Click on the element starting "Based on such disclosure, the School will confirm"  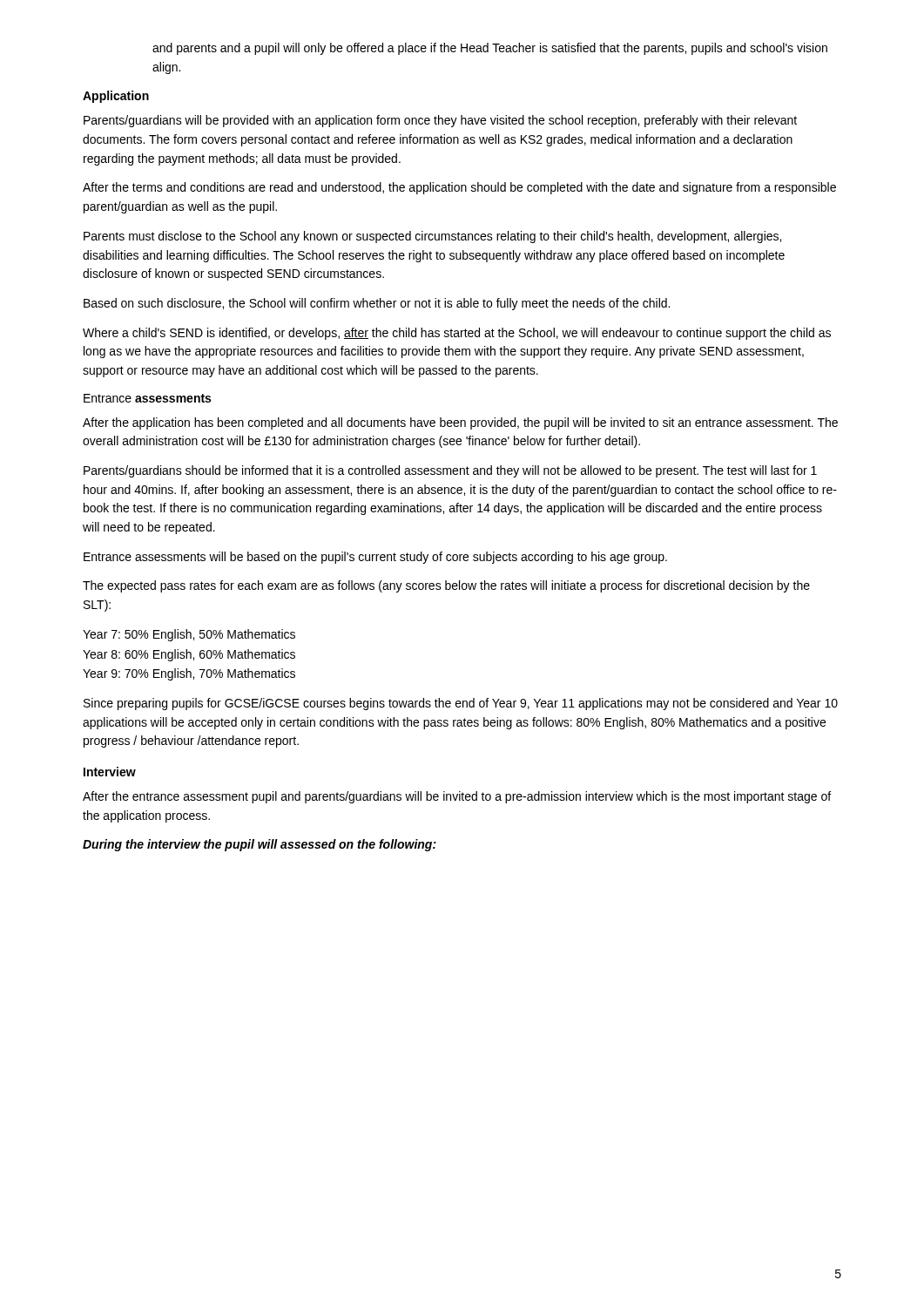click(377, 303)
